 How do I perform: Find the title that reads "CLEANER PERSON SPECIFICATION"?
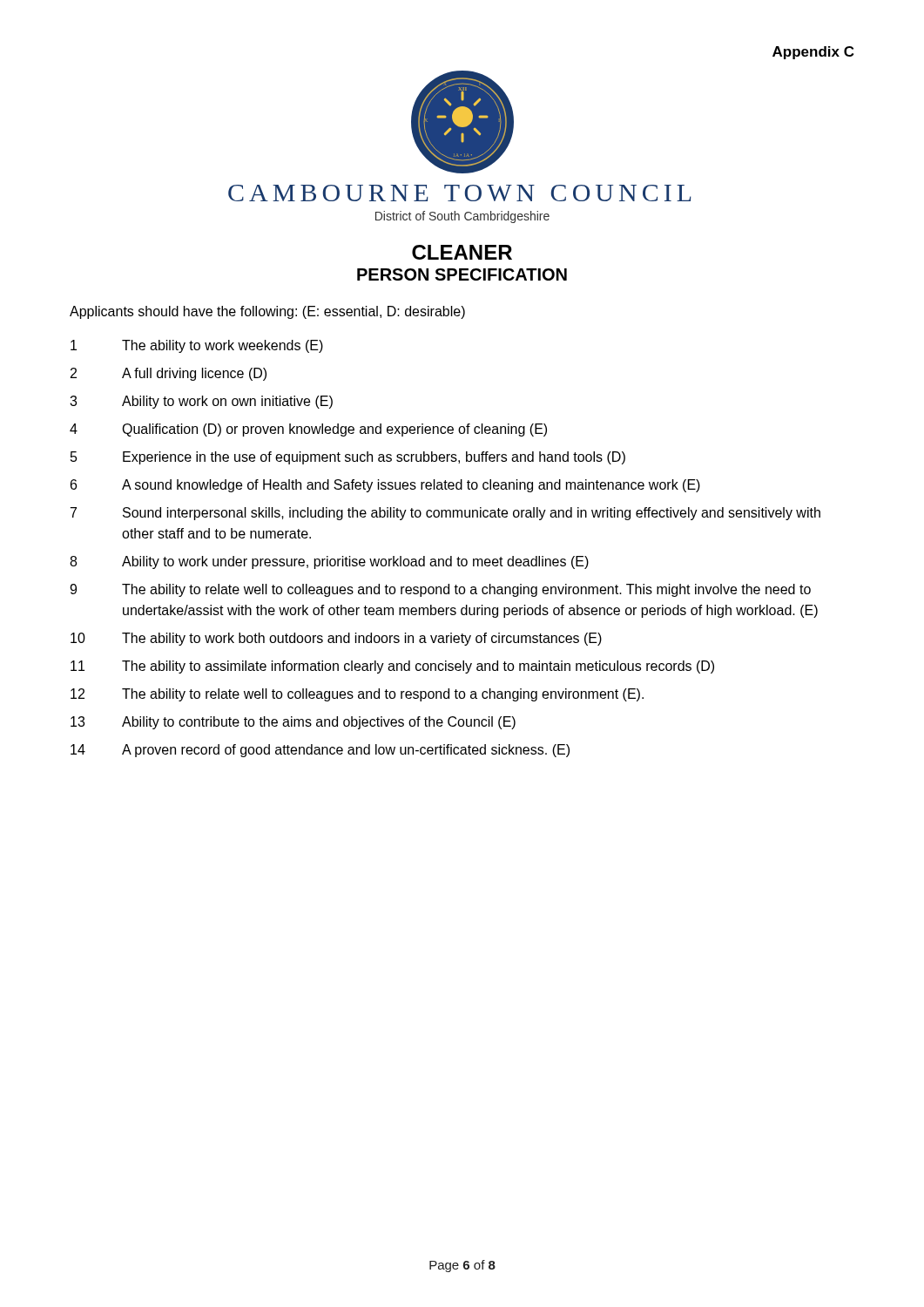click(x=462, y=263)
